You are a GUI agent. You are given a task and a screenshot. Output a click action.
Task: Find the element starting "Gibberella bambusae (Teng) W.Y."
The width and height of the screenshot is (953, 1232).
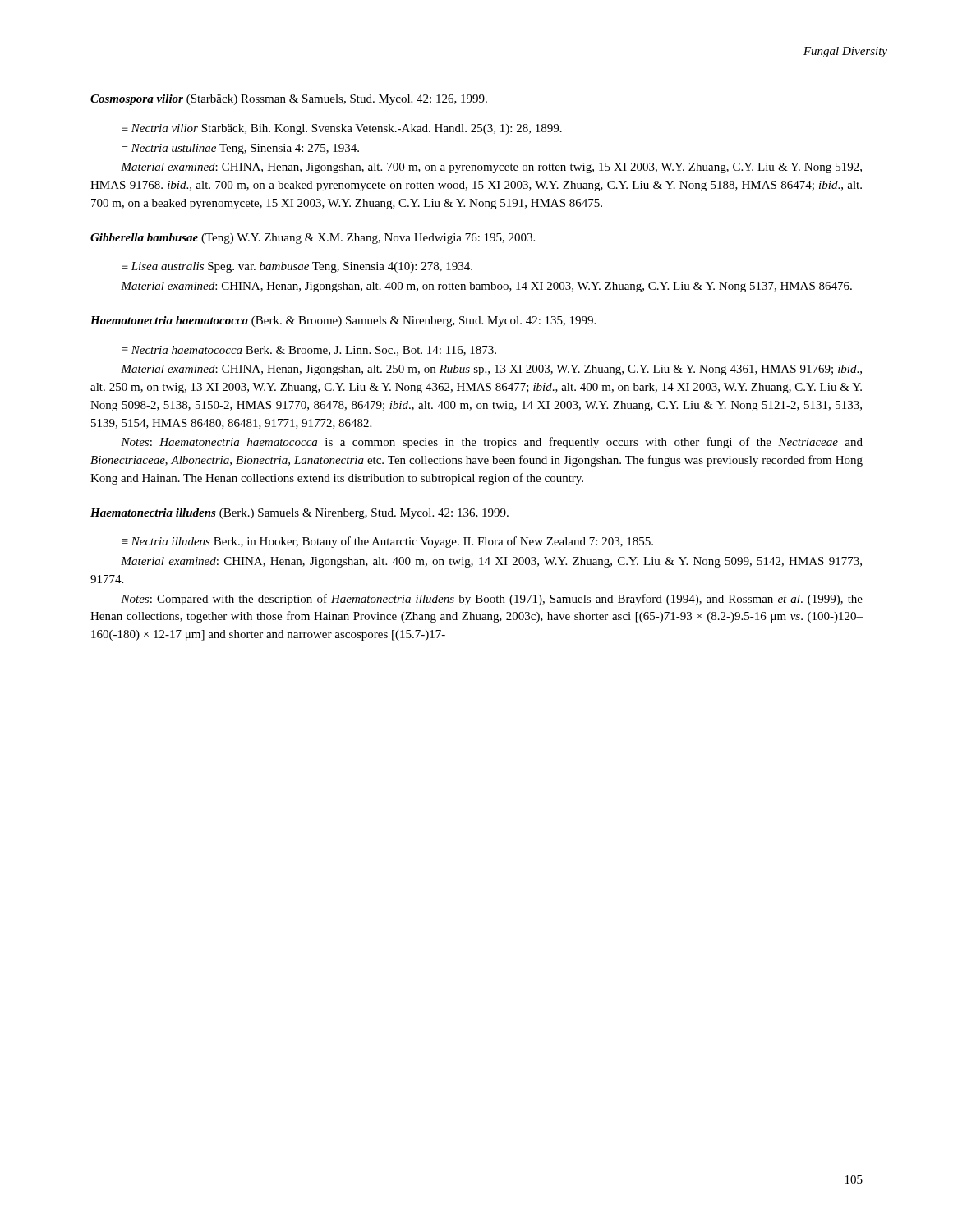pos(476,238)
